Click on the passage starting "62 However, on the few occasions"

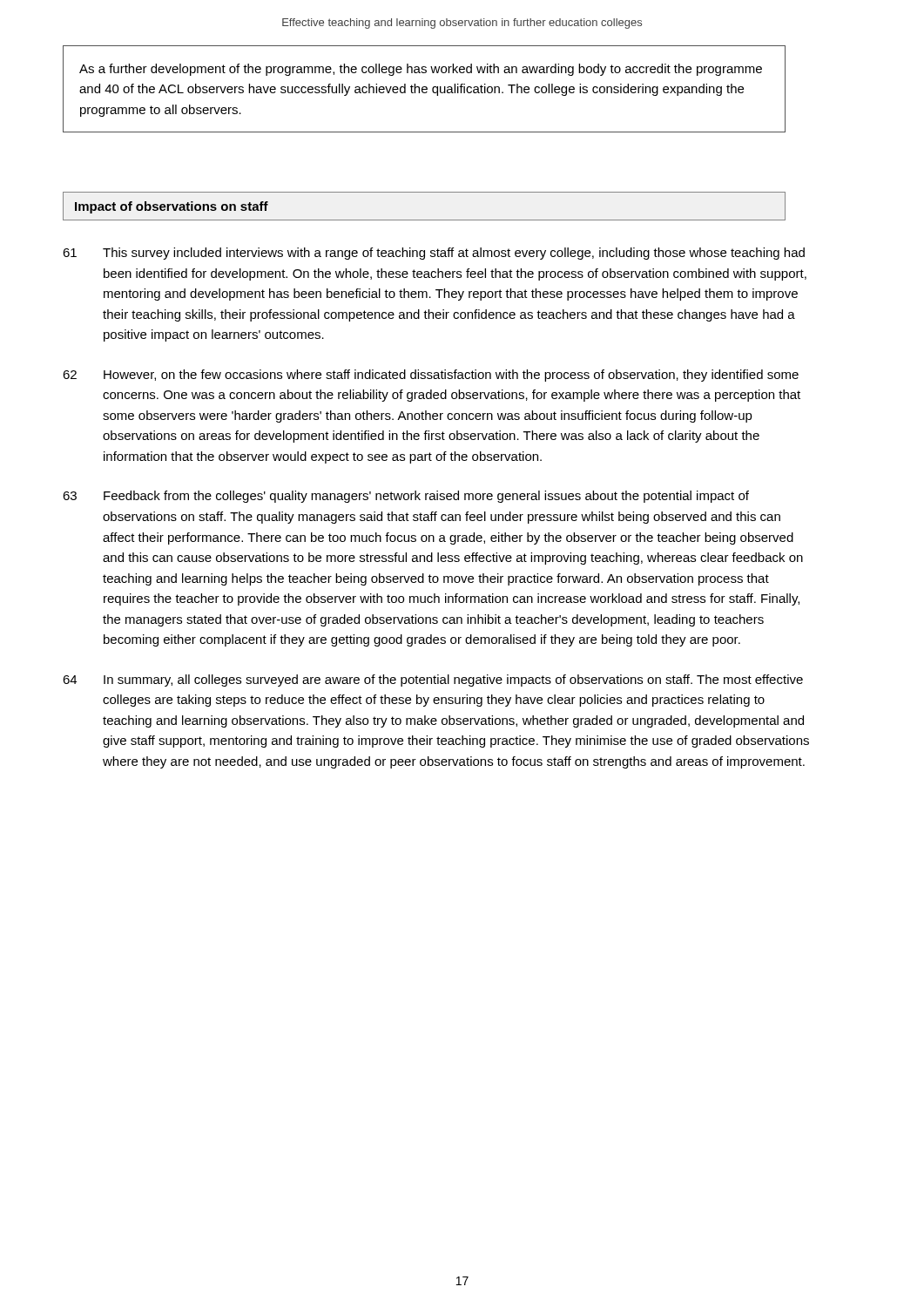coord(437,415)
